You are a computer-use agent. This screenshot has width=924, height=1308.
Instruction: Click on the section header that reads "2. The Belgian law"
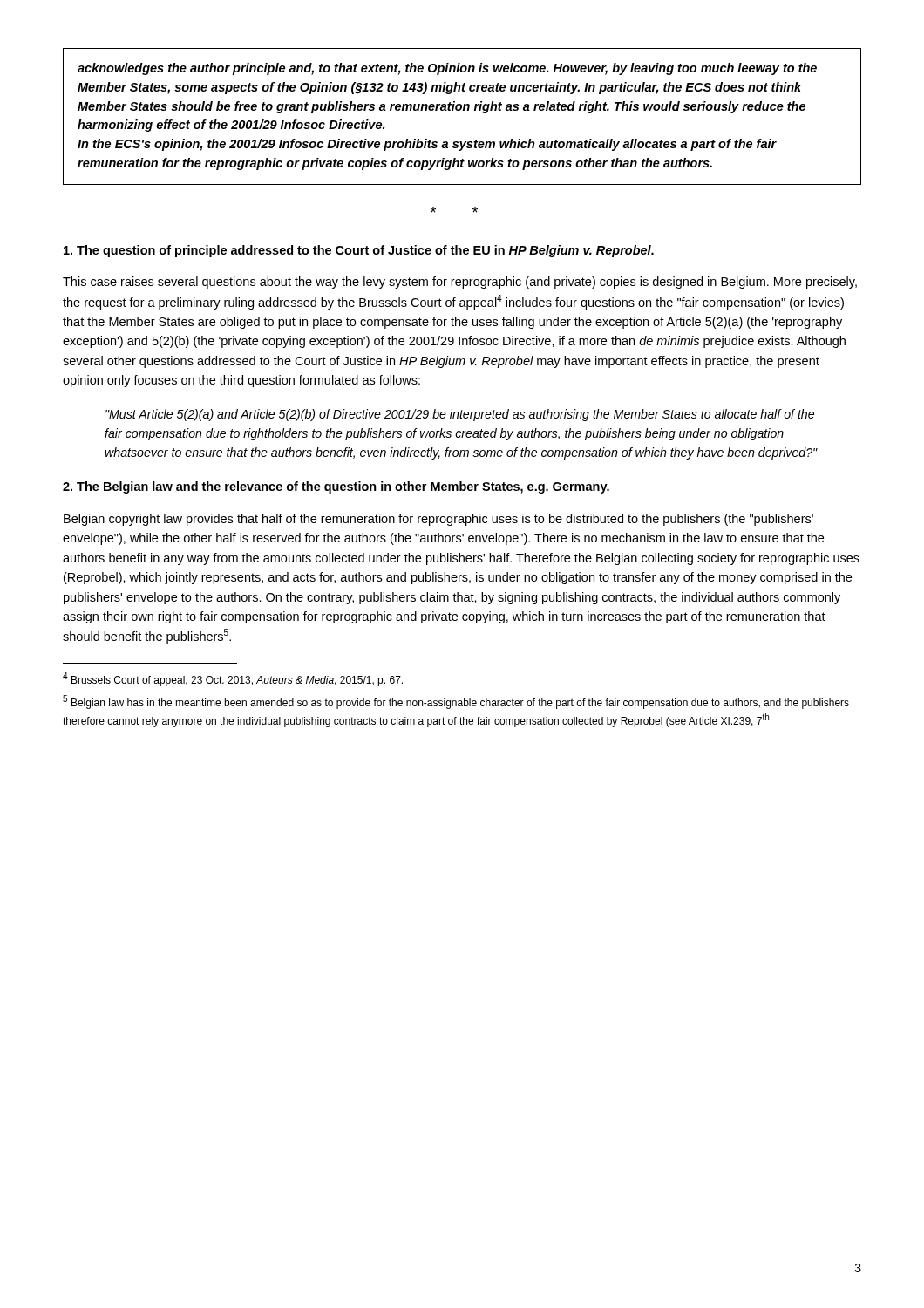click(x=336, y=487)
